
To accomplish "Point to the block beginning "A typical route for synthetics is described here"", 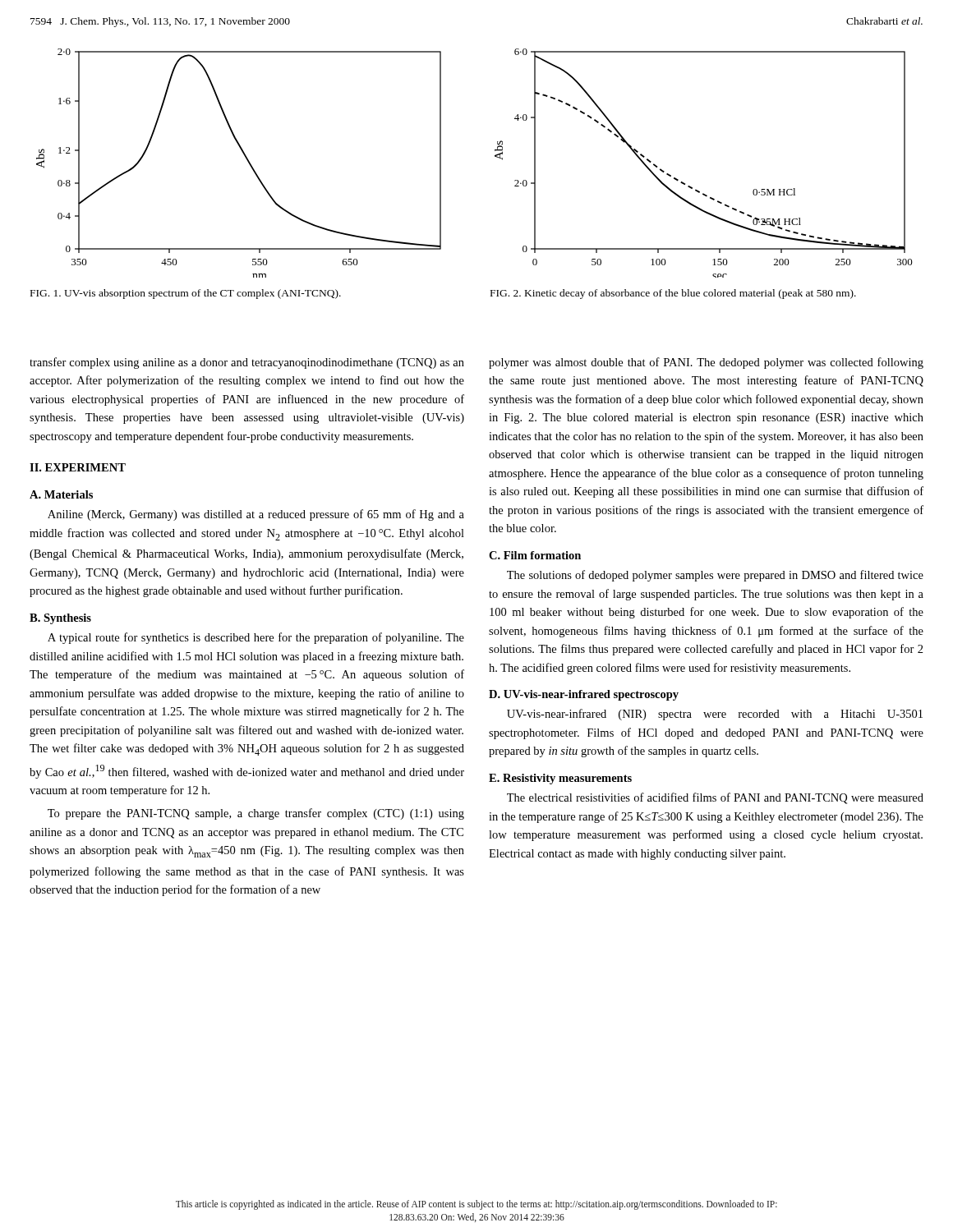I will click(247, 764).
